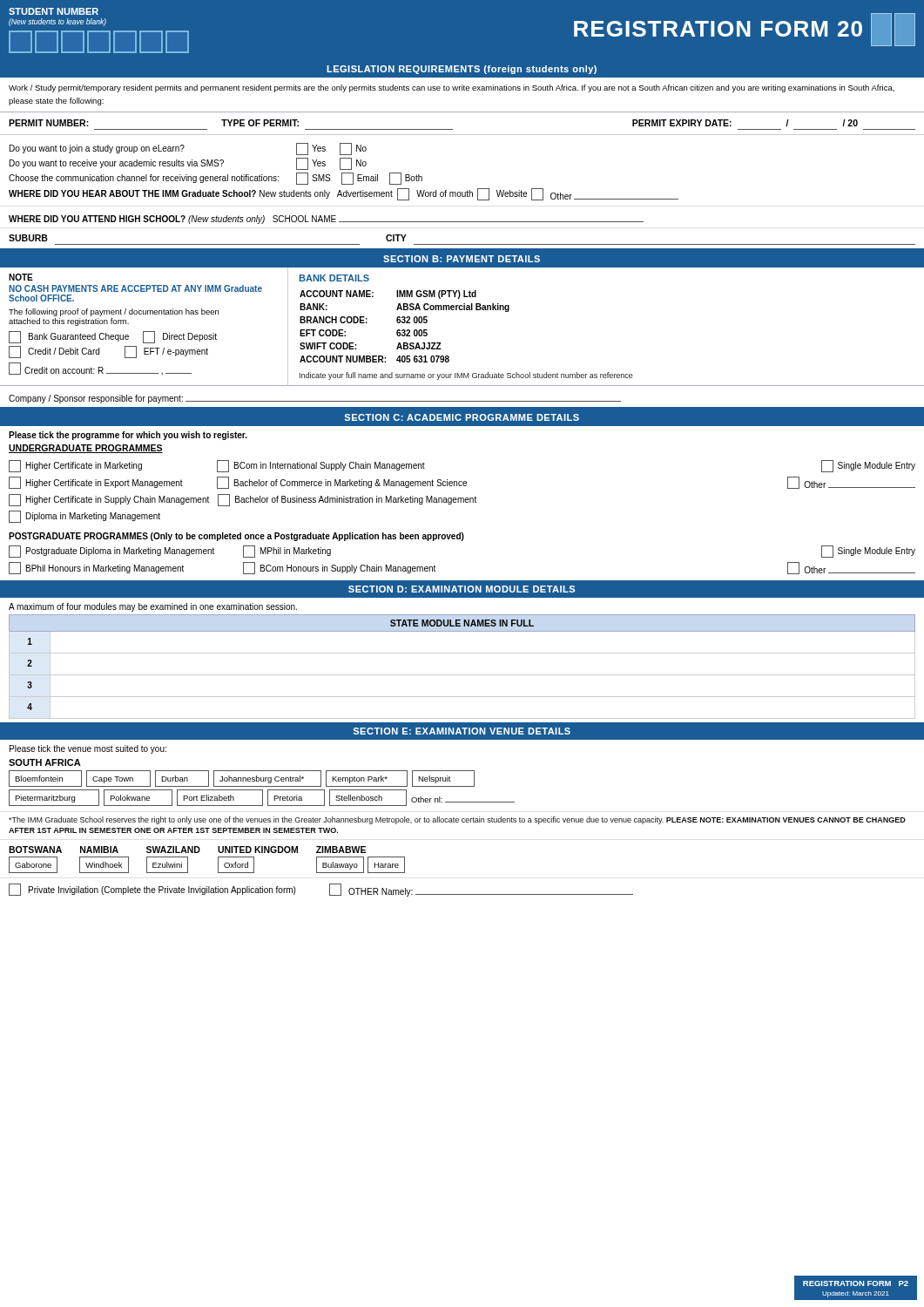Image resolution: width=924 pixels, height=1307 pixels.
Task: Locate the section header with the text "SECTION E: EXAMINATION VENUE"
Action: click(462, 731)
